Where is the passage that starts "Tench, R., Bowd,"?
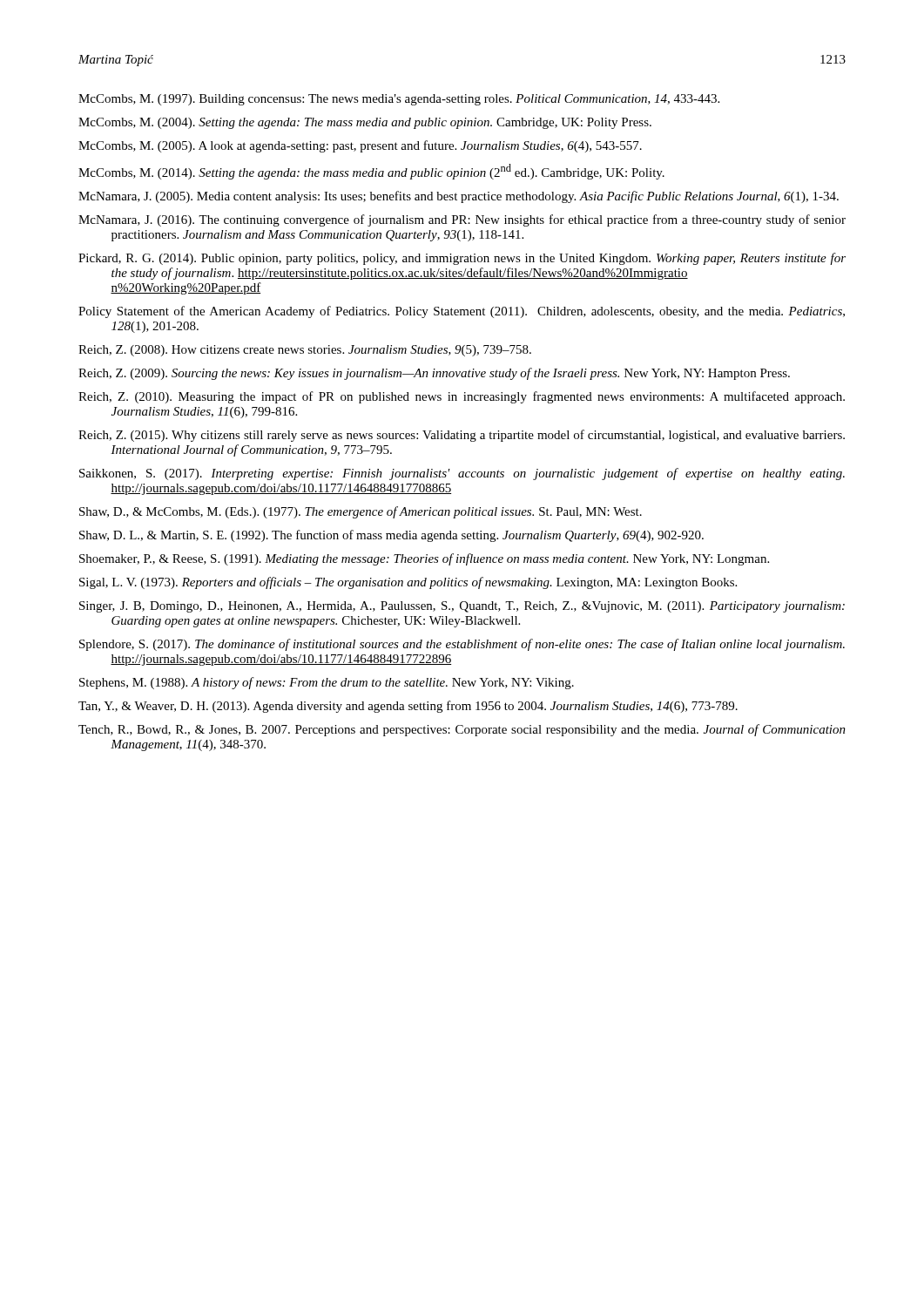 (x=462, y=737)
